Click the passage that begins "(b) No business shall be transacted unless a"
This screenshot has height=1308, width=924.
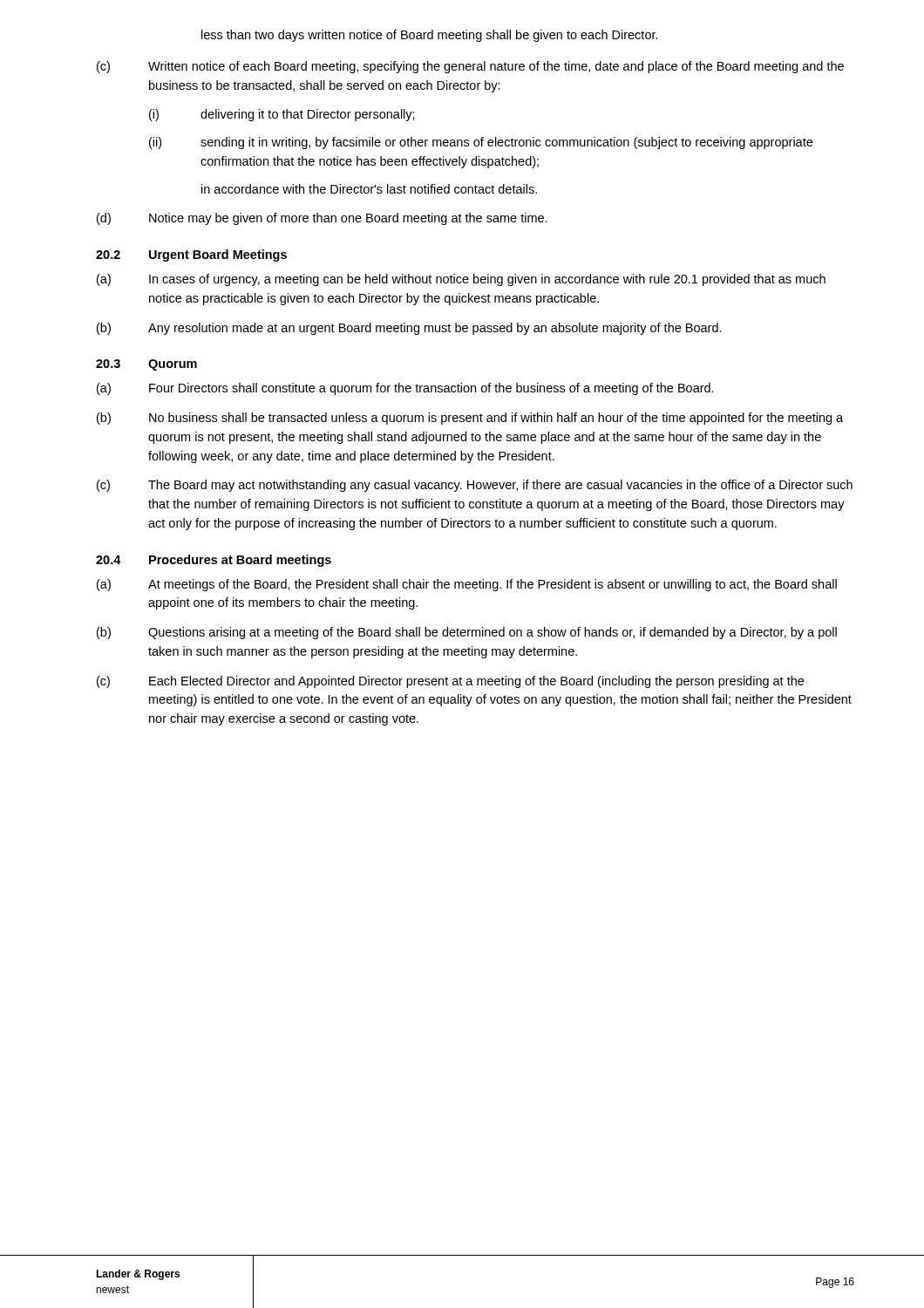point(475,437)
